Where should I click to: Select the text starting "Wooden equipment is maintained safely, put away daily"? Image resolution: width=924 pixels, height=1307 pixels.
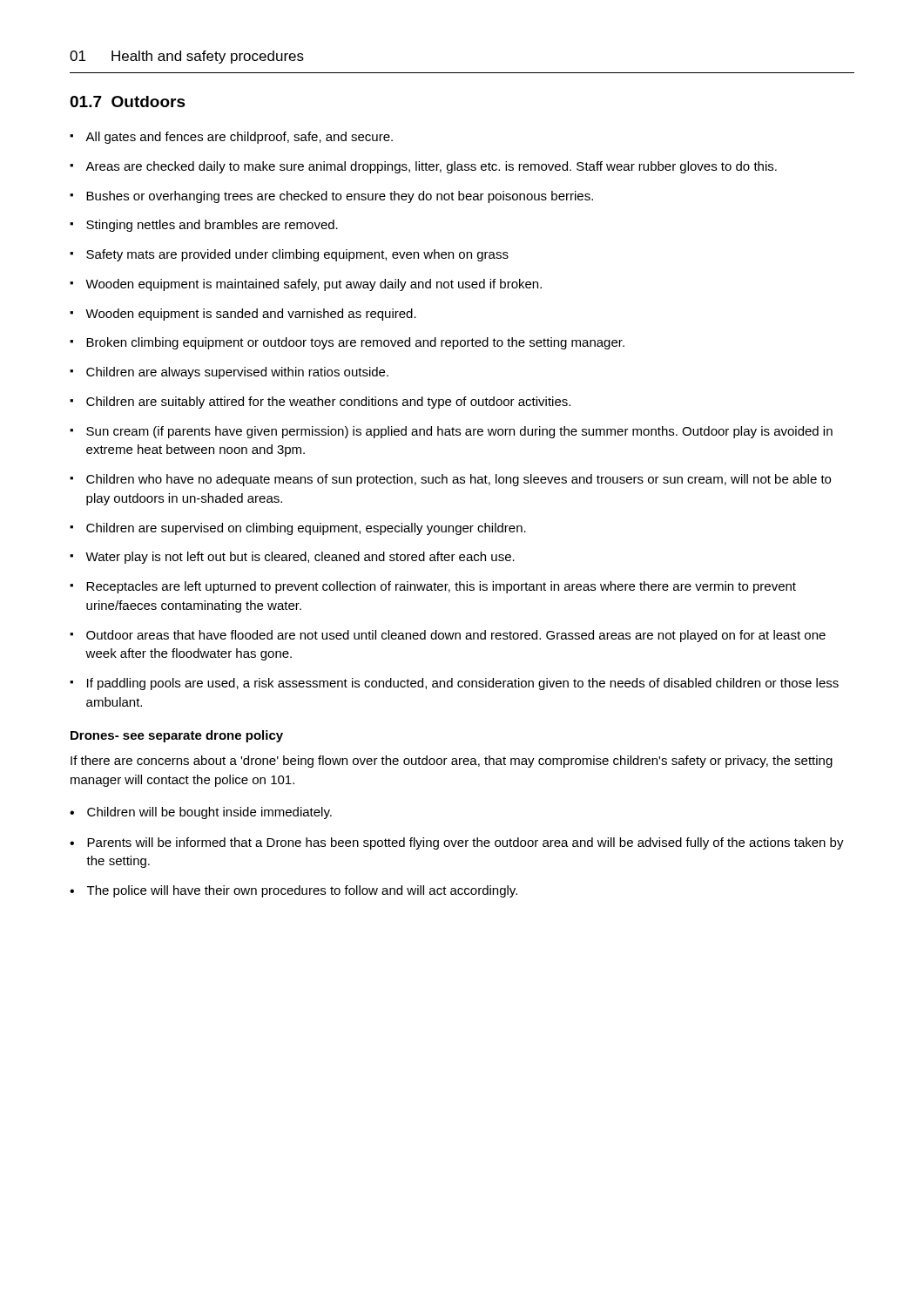(x=314, y=283)
